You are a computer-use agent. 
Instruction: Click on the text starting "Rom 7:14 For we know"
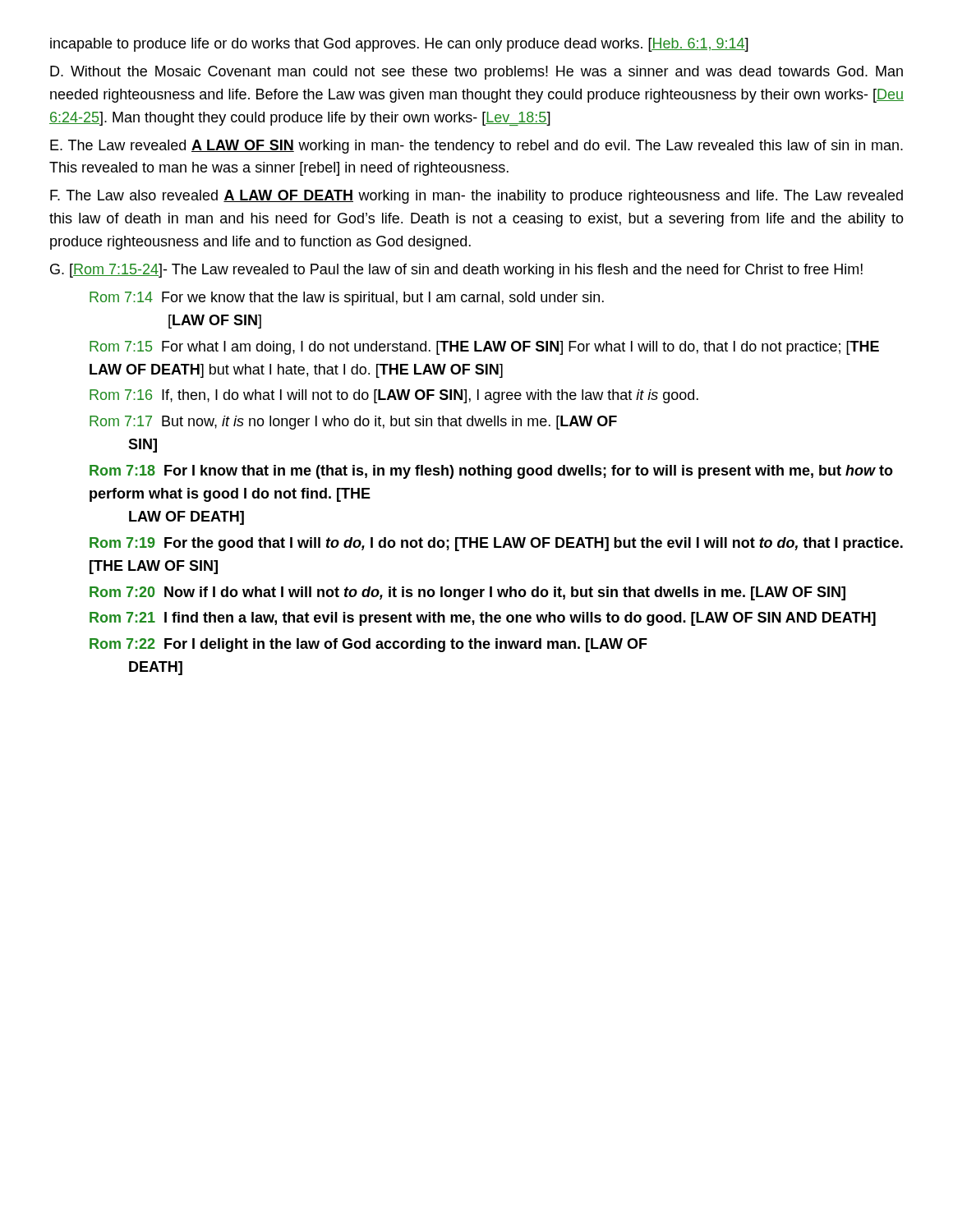pos(496,311)
